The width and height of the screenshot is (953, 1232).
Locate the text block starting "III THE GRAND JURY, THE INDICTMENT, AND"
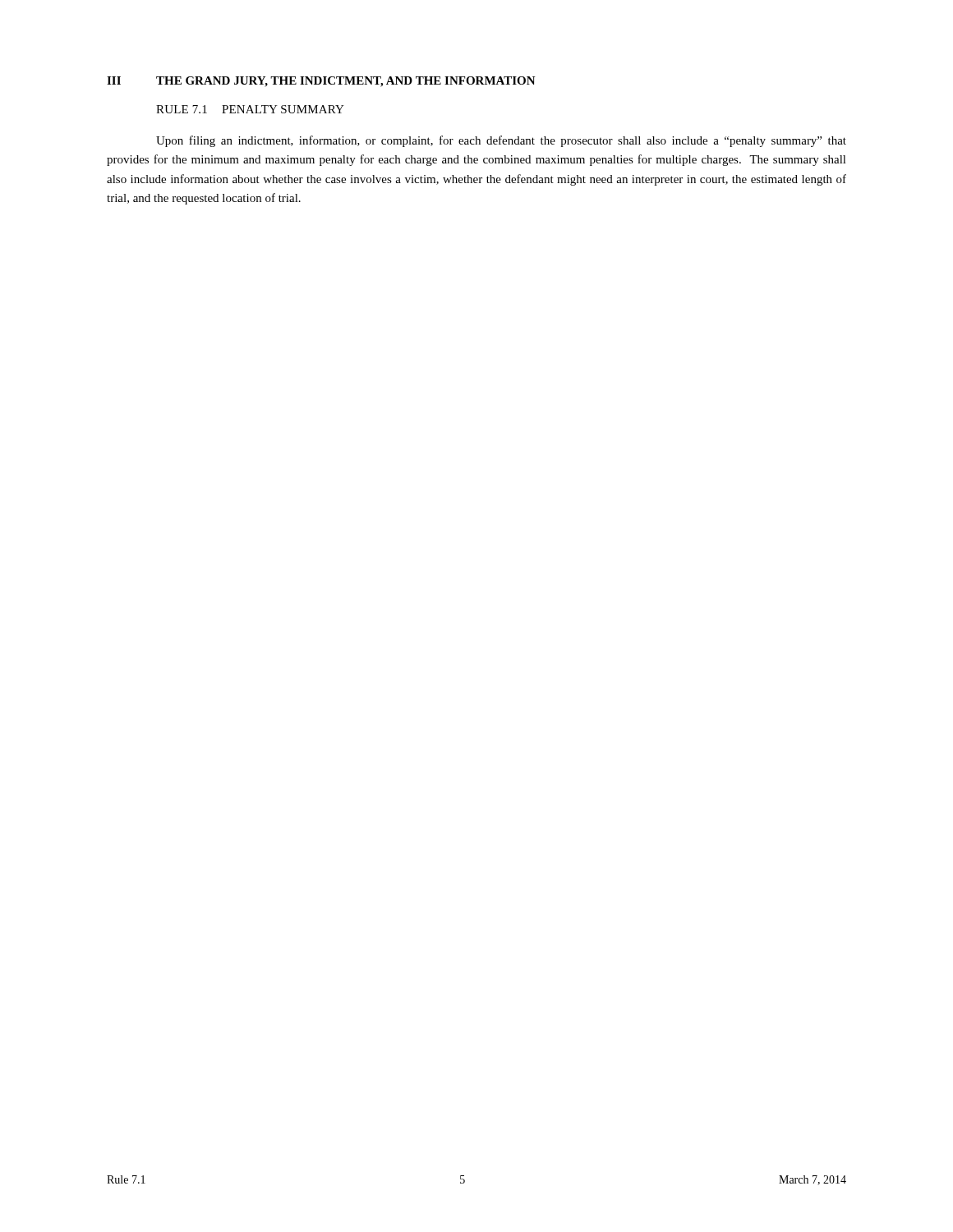click(x=321, y=81)
